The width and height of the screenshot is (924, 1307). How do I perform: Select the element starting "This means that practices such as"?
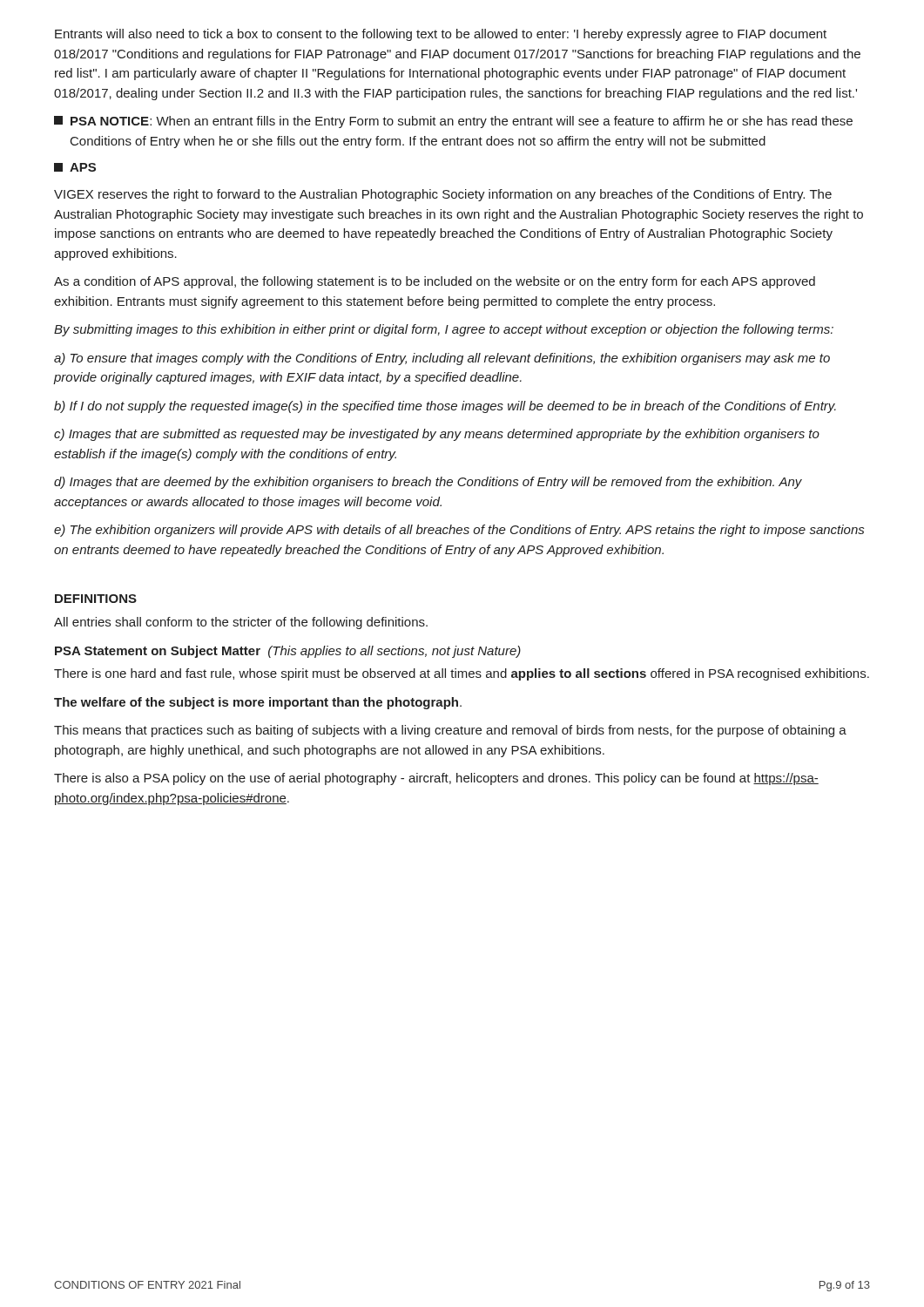pos(450,740)
